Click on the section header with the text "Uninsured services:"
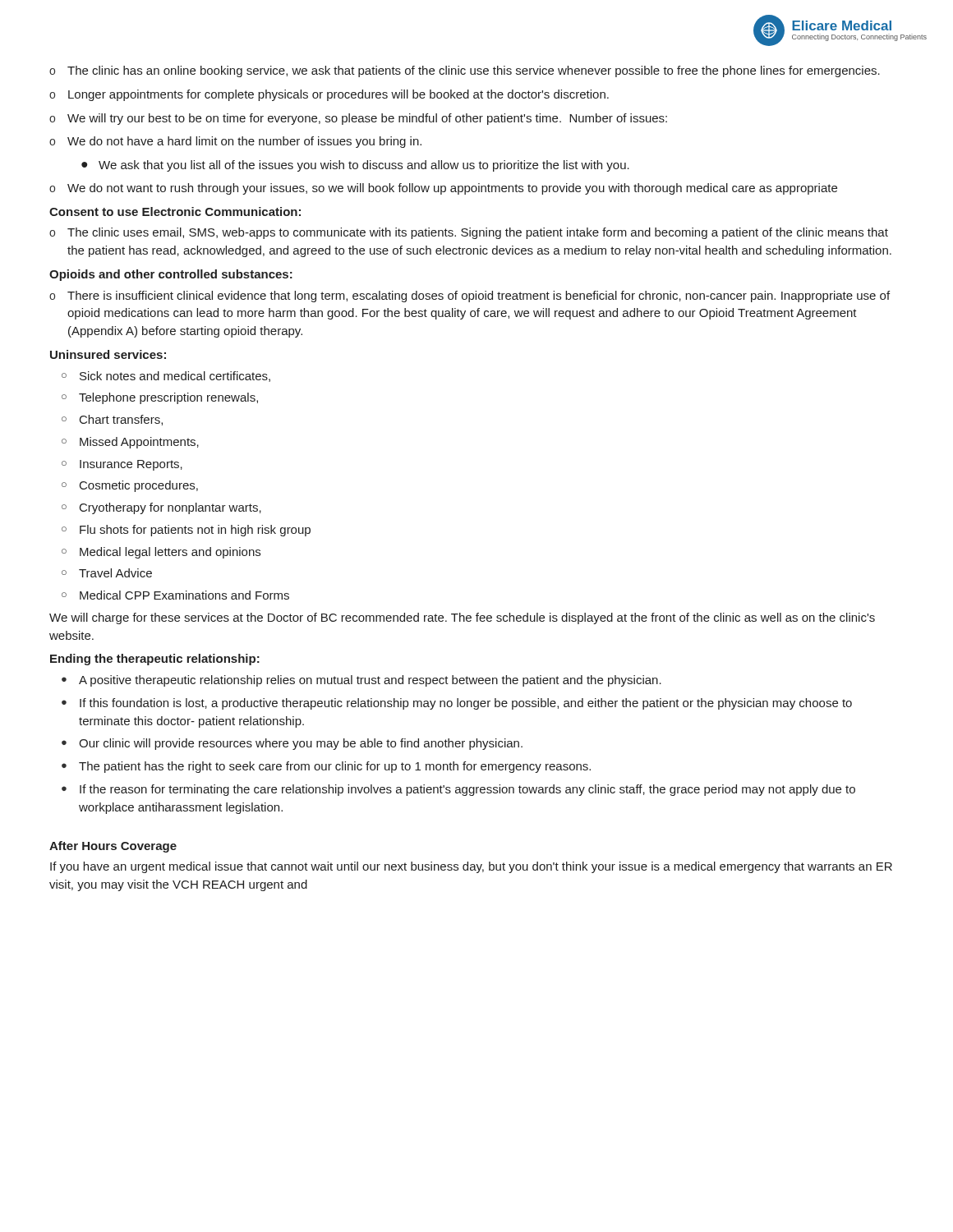Viewport: 953px width, 1232px height. click(x=108, y=354)
